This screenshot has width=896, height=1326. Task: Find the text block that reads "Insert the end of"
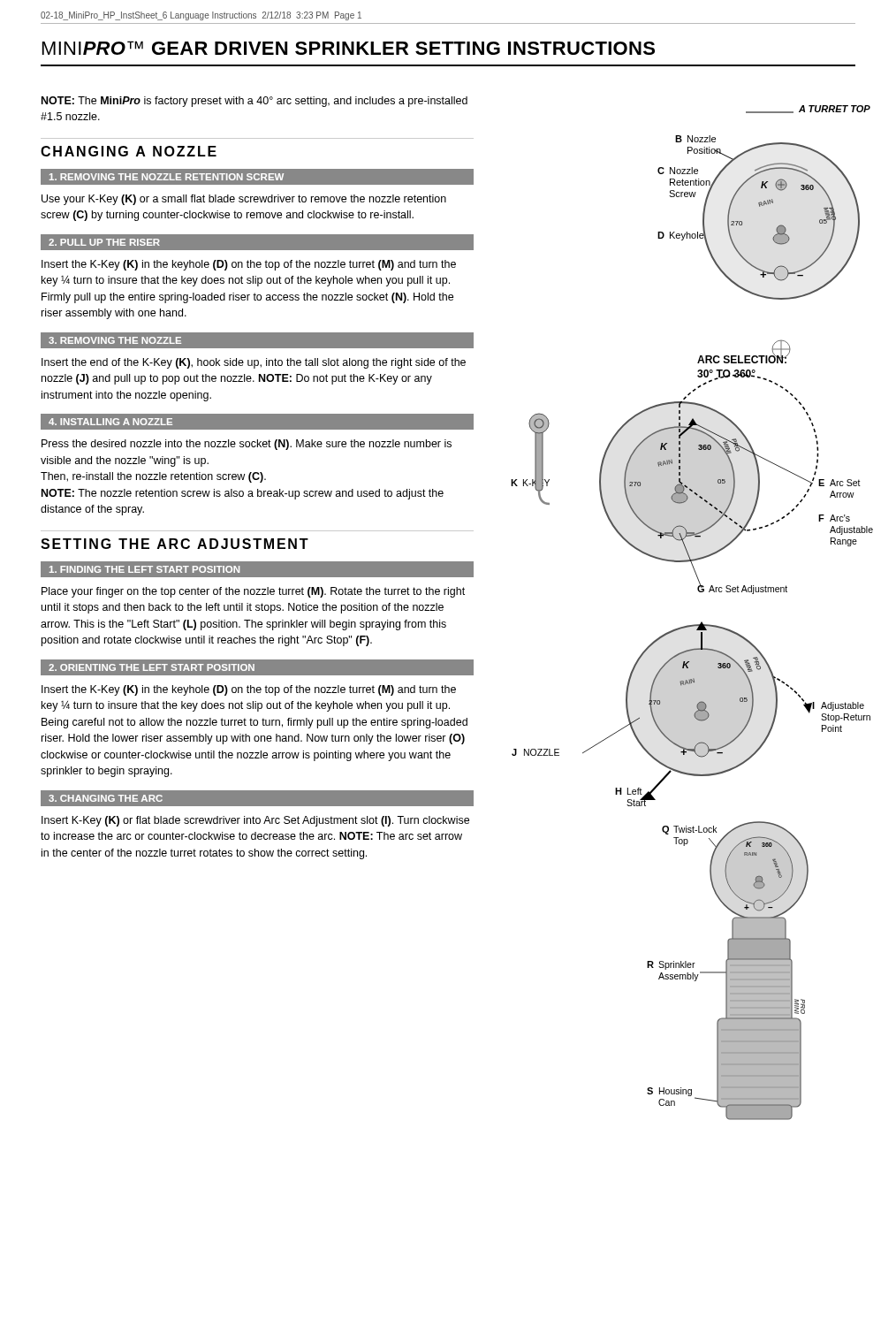point(253,378)
